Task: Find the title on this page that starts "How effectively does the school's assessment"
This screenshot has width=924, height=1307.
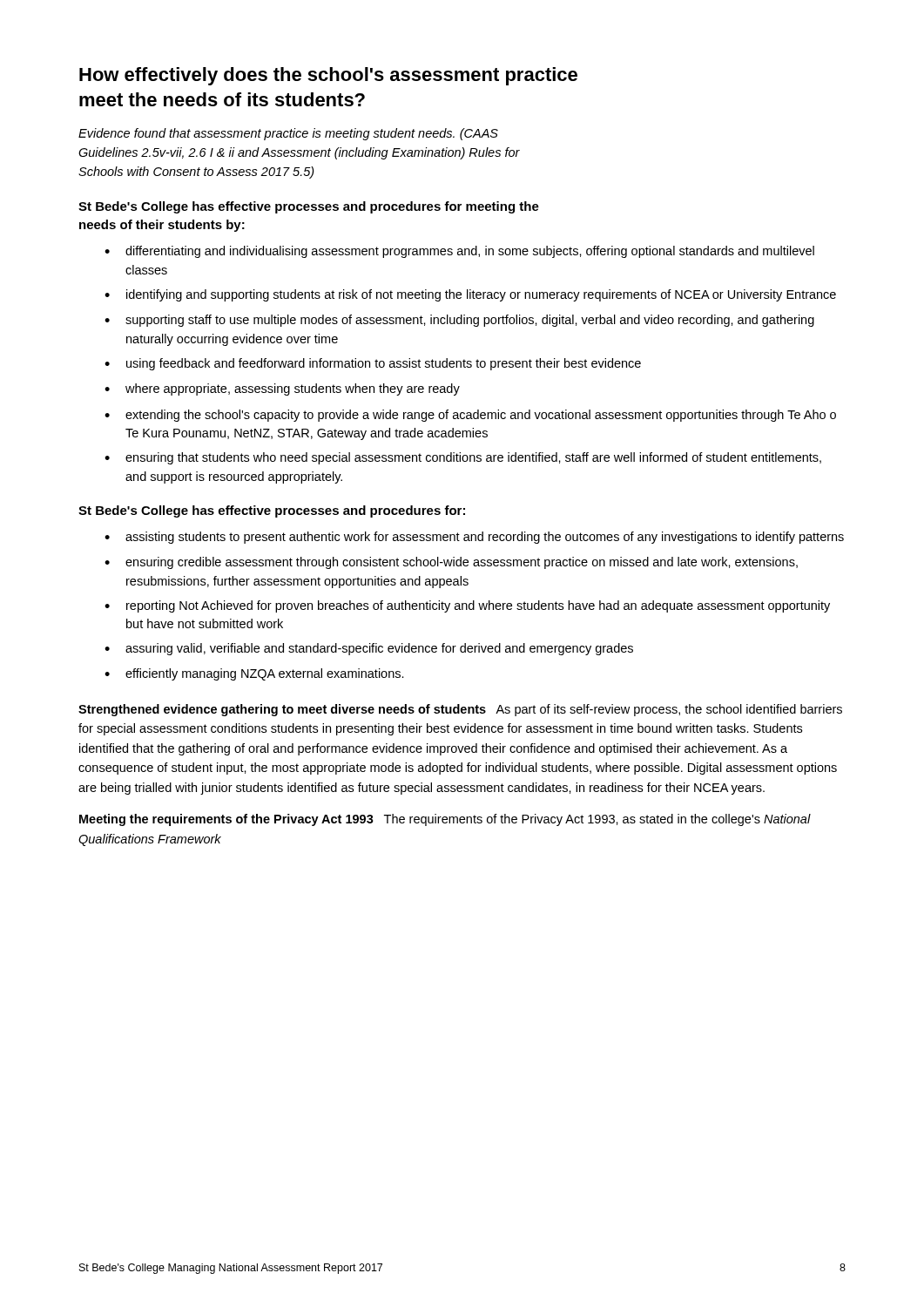Action: click(328, 87)
